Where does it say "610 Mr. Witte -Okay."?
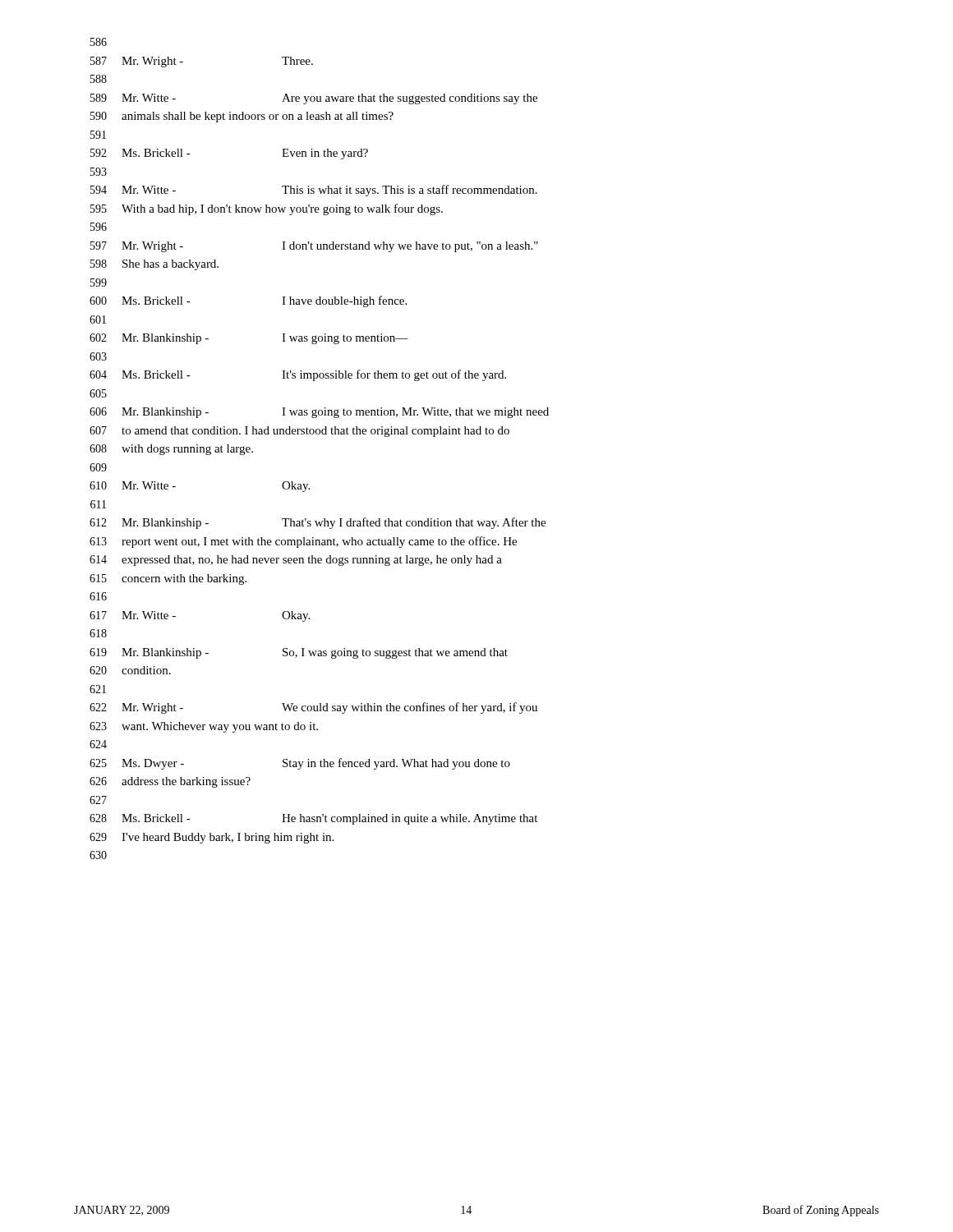This screenshot has width=953, height=1232. click(149, 487)
